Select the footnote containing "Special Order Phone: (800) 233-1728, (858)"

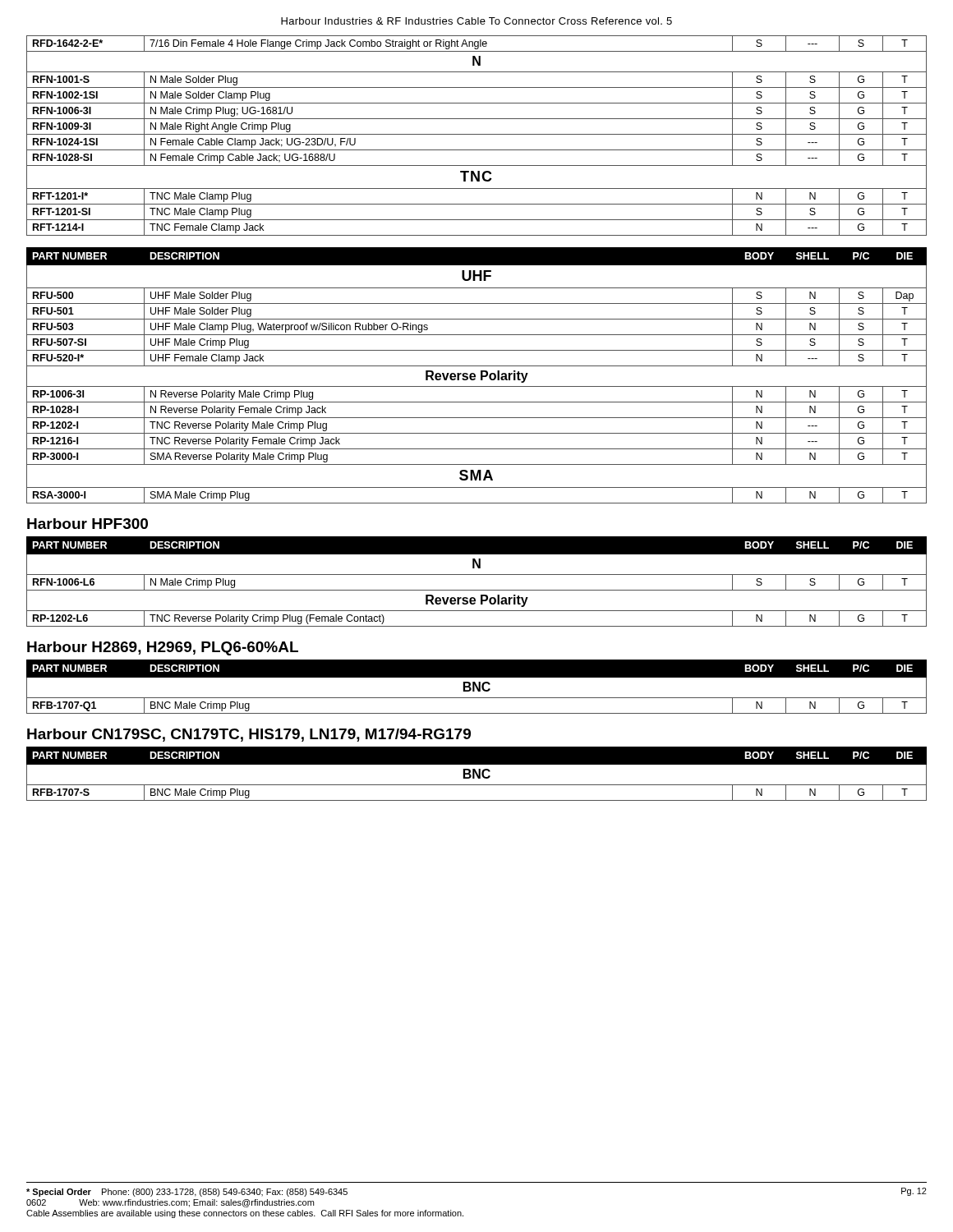(x=60, y=1192)
